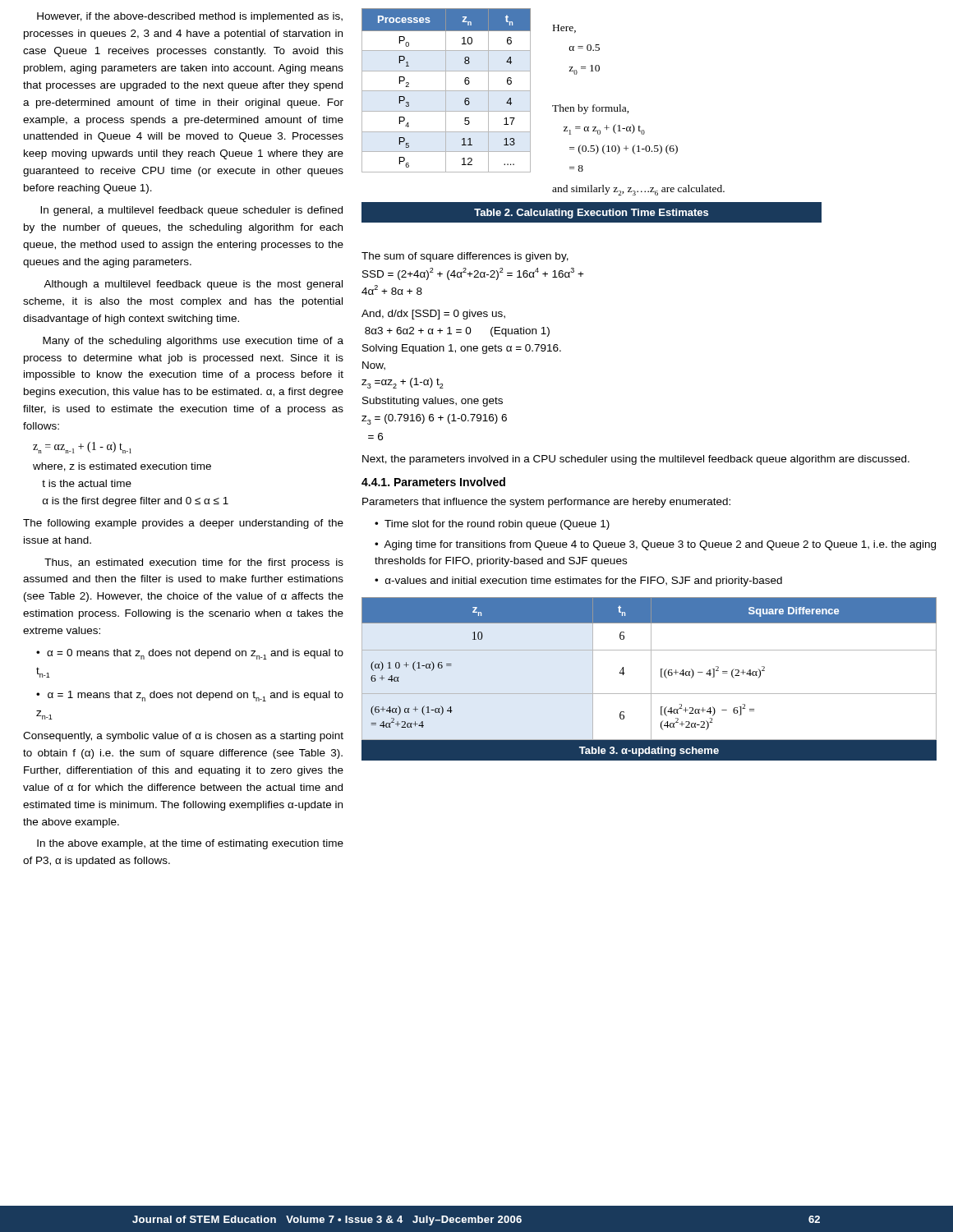This screenshot has height=1232, width=953.
Task: Locate the block of text that opens with "The following example provides a deeper understanding"
Action: pos(183,531)
